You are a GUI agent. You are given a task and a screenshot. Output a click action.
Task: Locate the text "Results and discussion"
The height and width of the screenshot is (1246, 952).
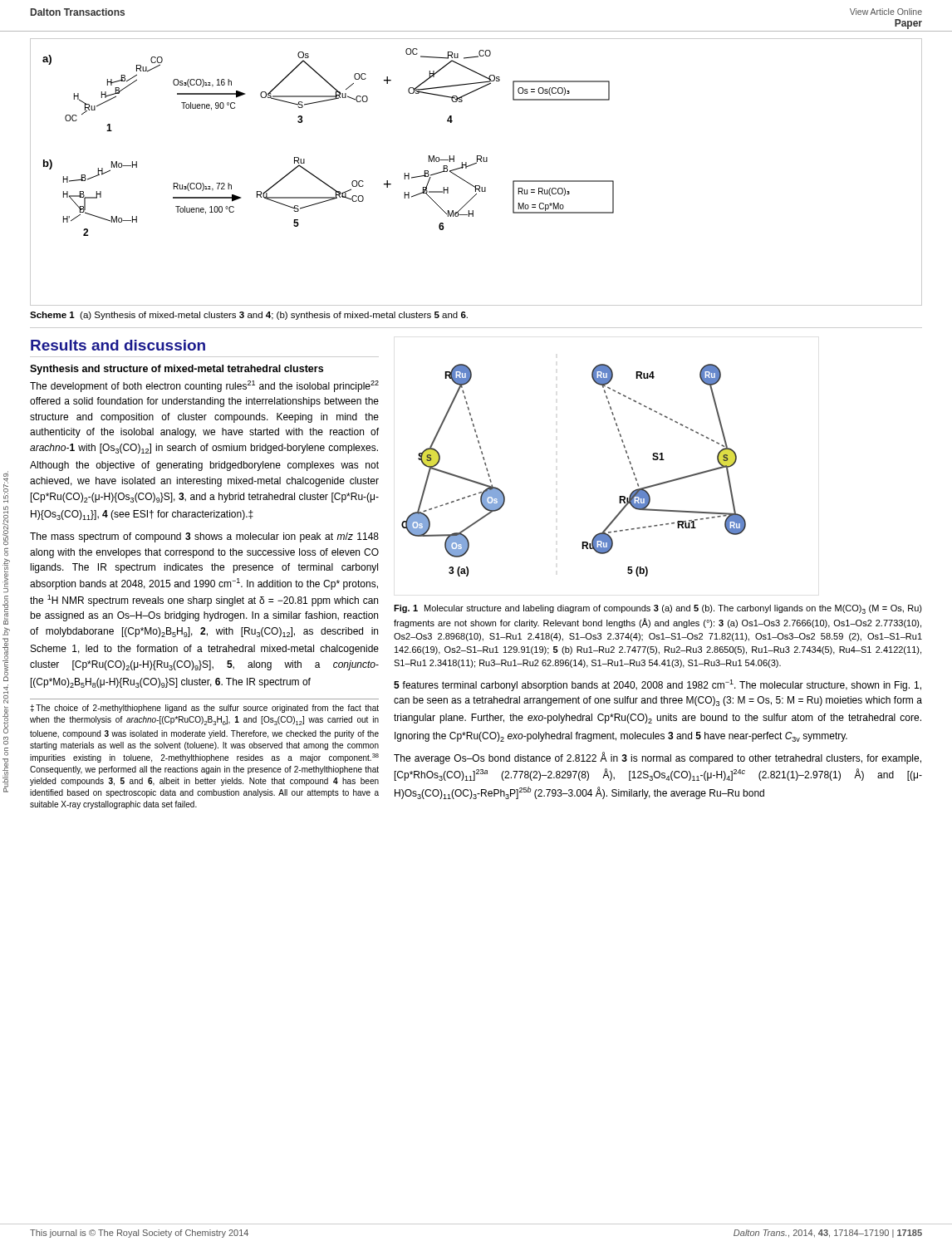[118, 345]
